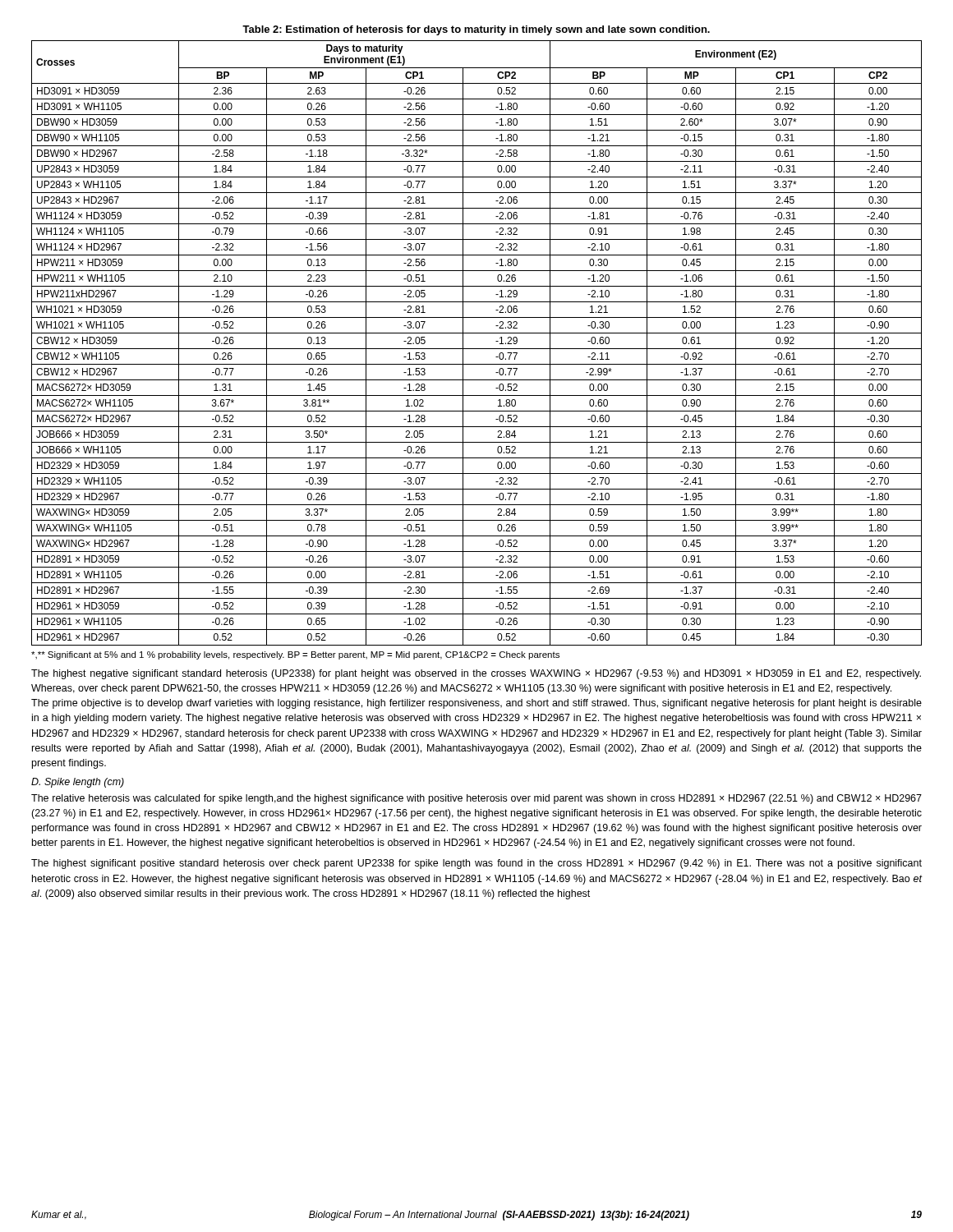Point to the passage starting "The highest significant positive standard"
This screenshot has height=1232, width=953.
tap(476, 878)
